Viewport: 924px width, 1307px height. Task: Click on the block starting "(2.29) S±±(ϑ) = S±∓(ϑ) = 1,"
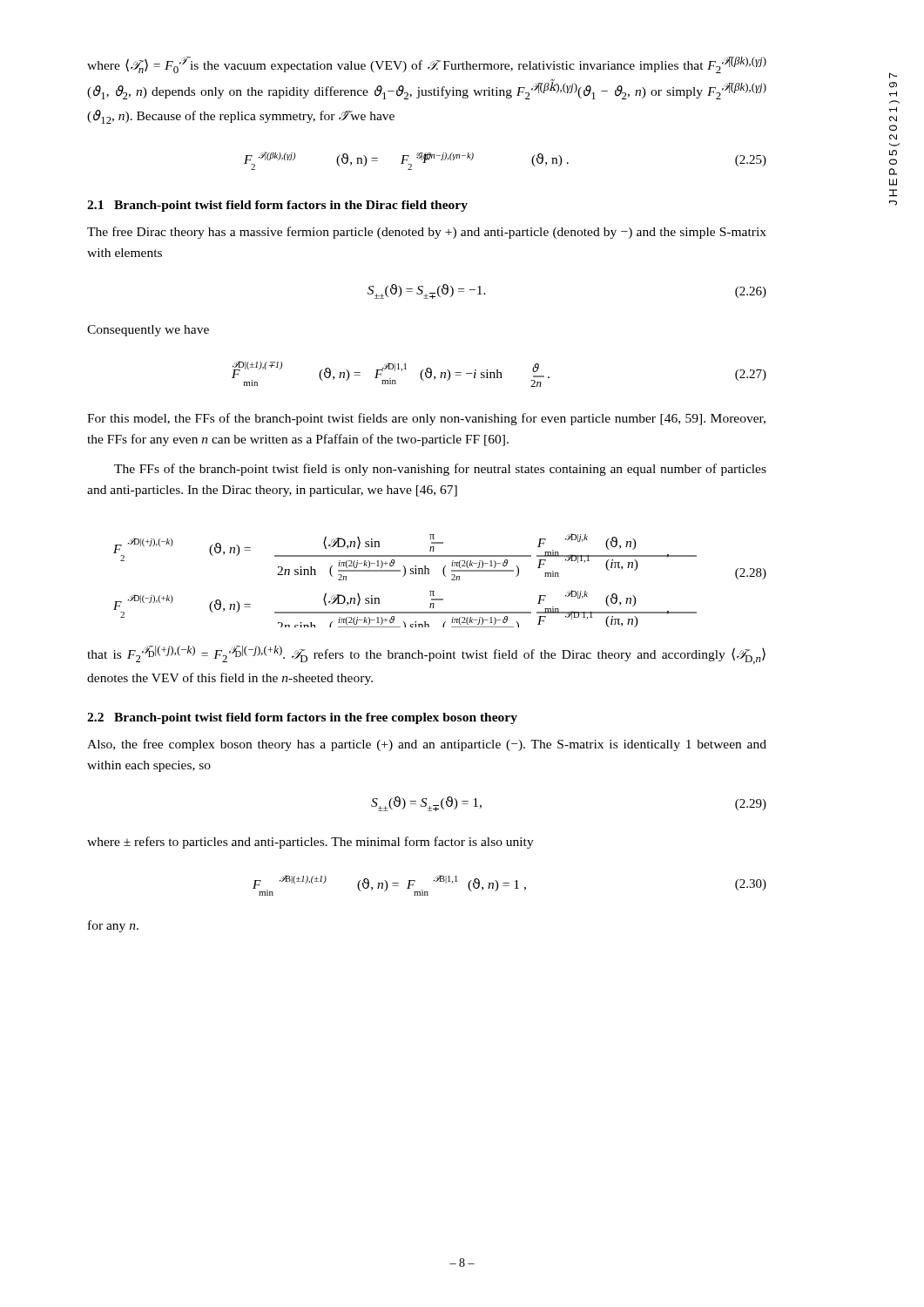point(424,803)
